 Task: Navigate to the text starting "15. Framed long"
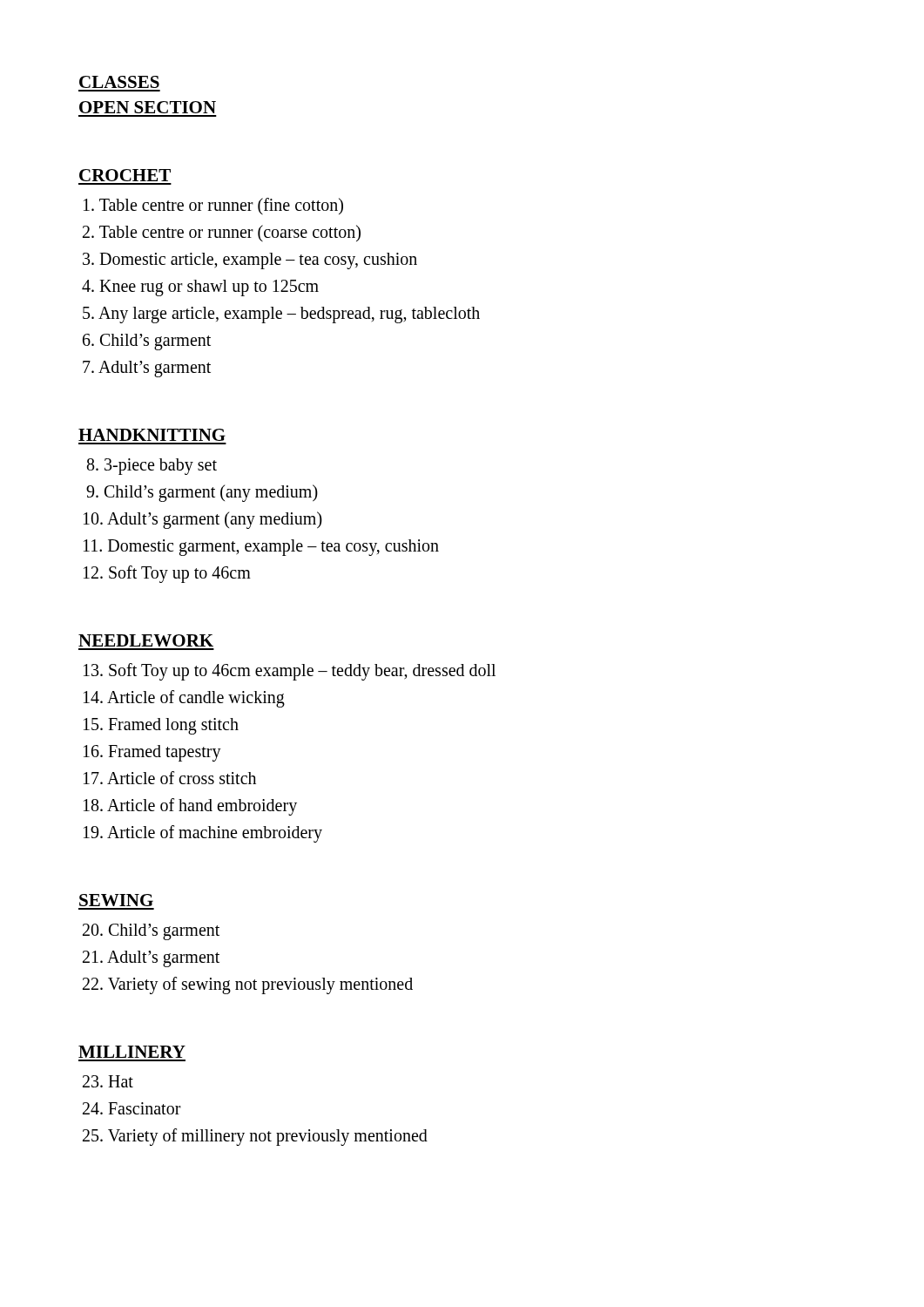coord(160,724)
